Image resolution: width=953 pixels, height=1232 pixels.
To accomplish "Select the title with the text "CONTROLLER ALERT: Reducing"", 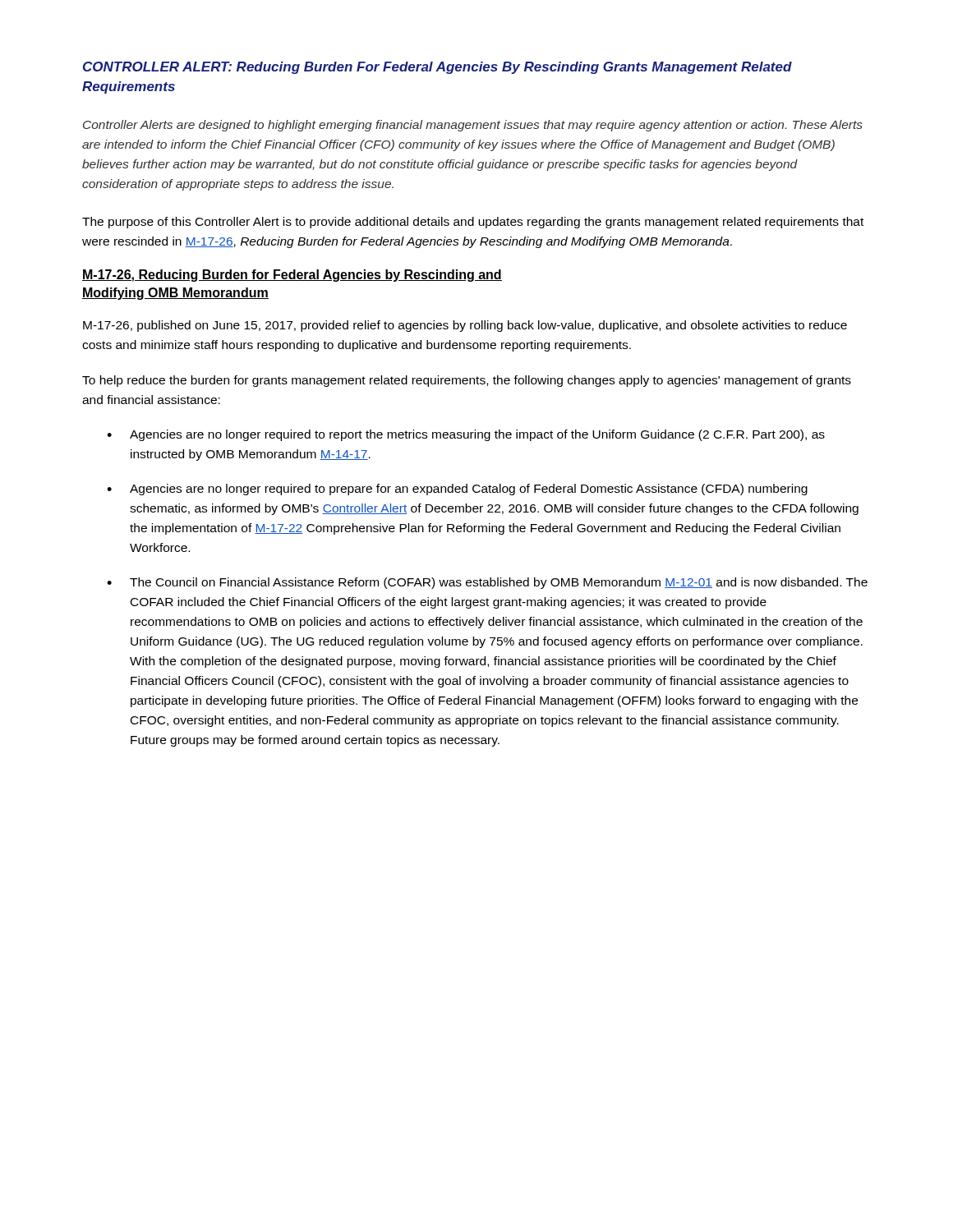I will point(437,77).
